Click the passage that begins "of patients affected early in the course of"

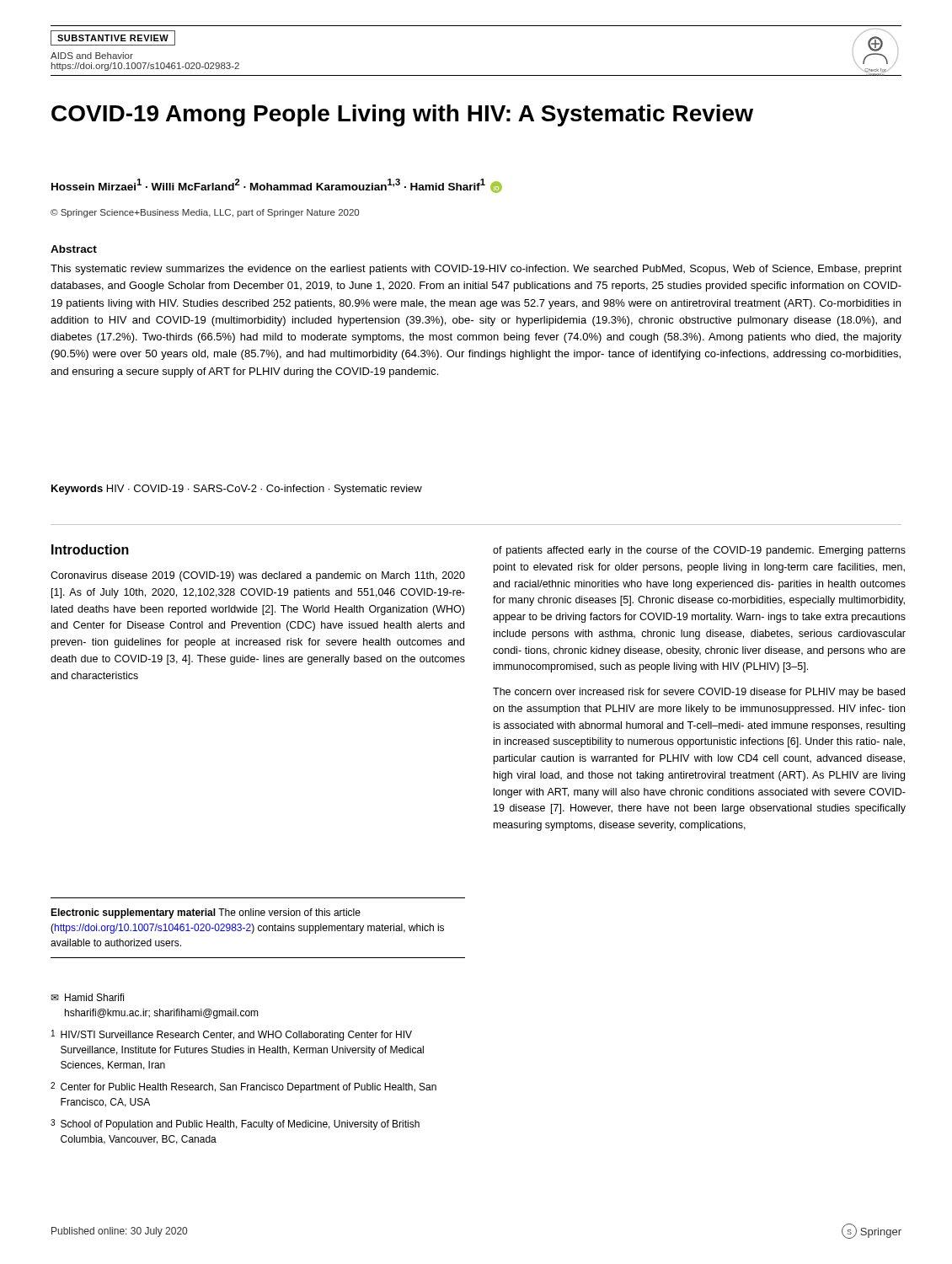pyautogui.click(x=699, y=688)
